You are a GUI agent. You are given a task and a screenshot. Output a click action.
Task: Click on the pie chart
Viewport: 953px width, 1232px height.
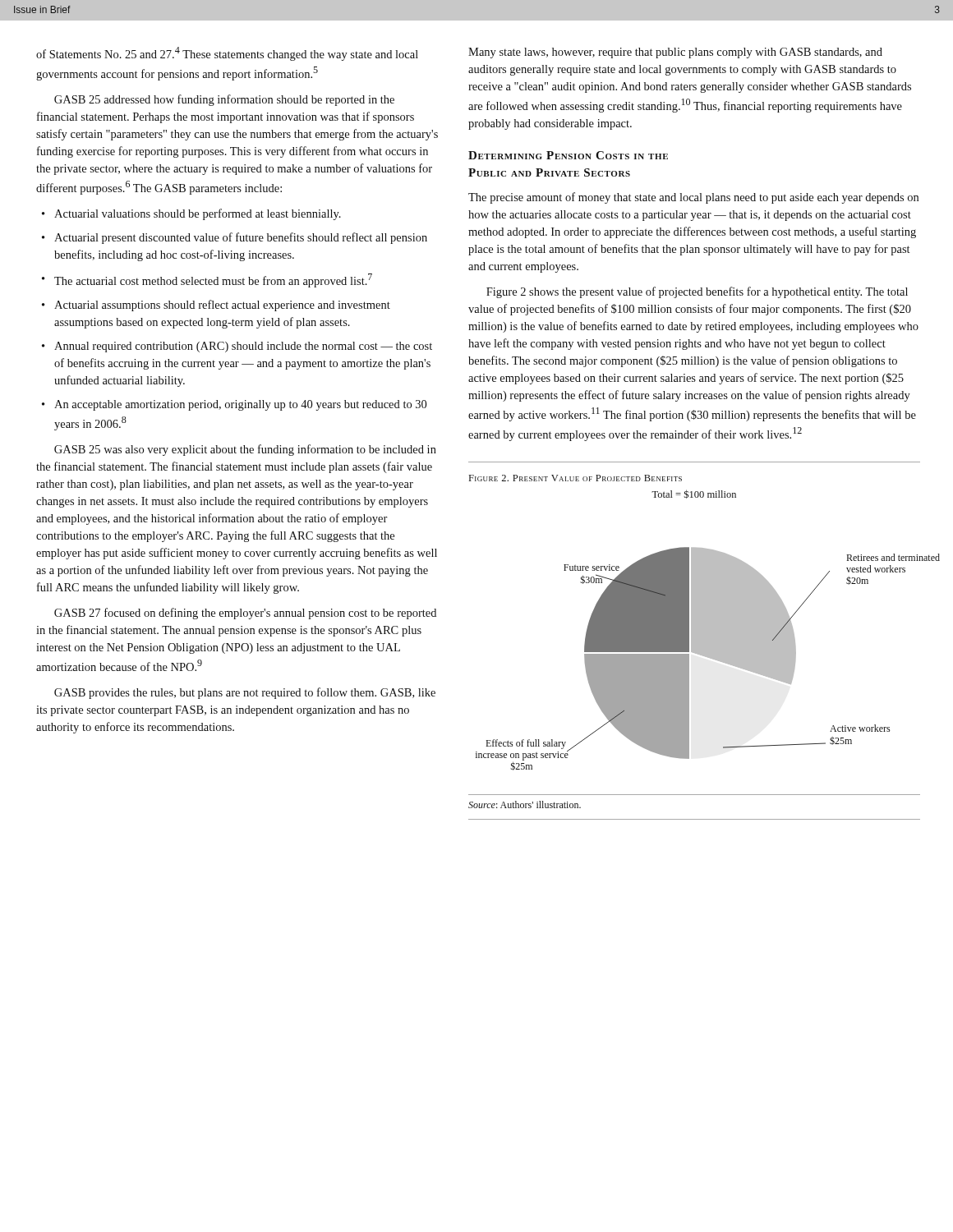coord(694,641)
